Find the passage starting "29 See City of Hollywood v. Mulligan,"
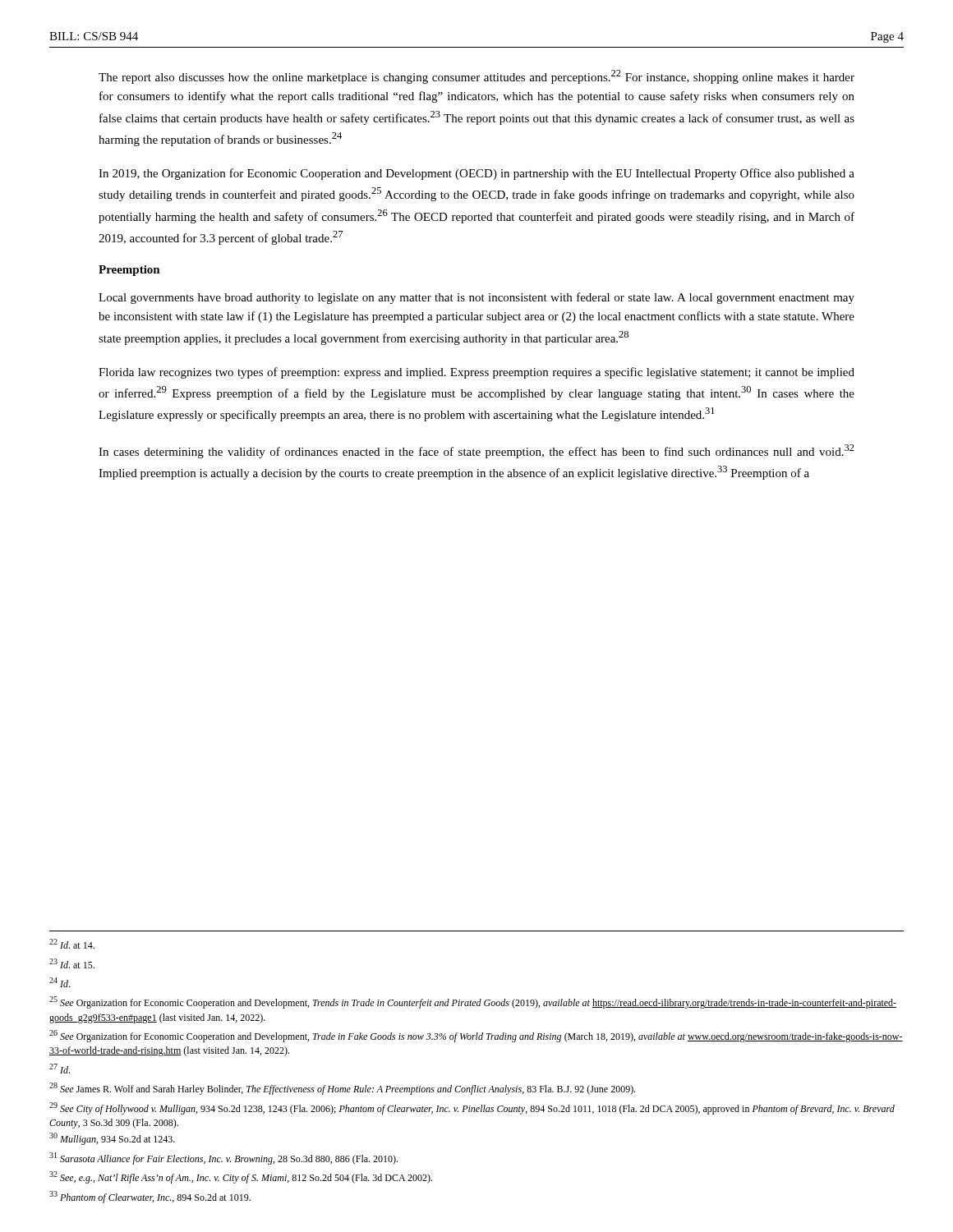The image size is (953, 1232). pos(472,1123)
